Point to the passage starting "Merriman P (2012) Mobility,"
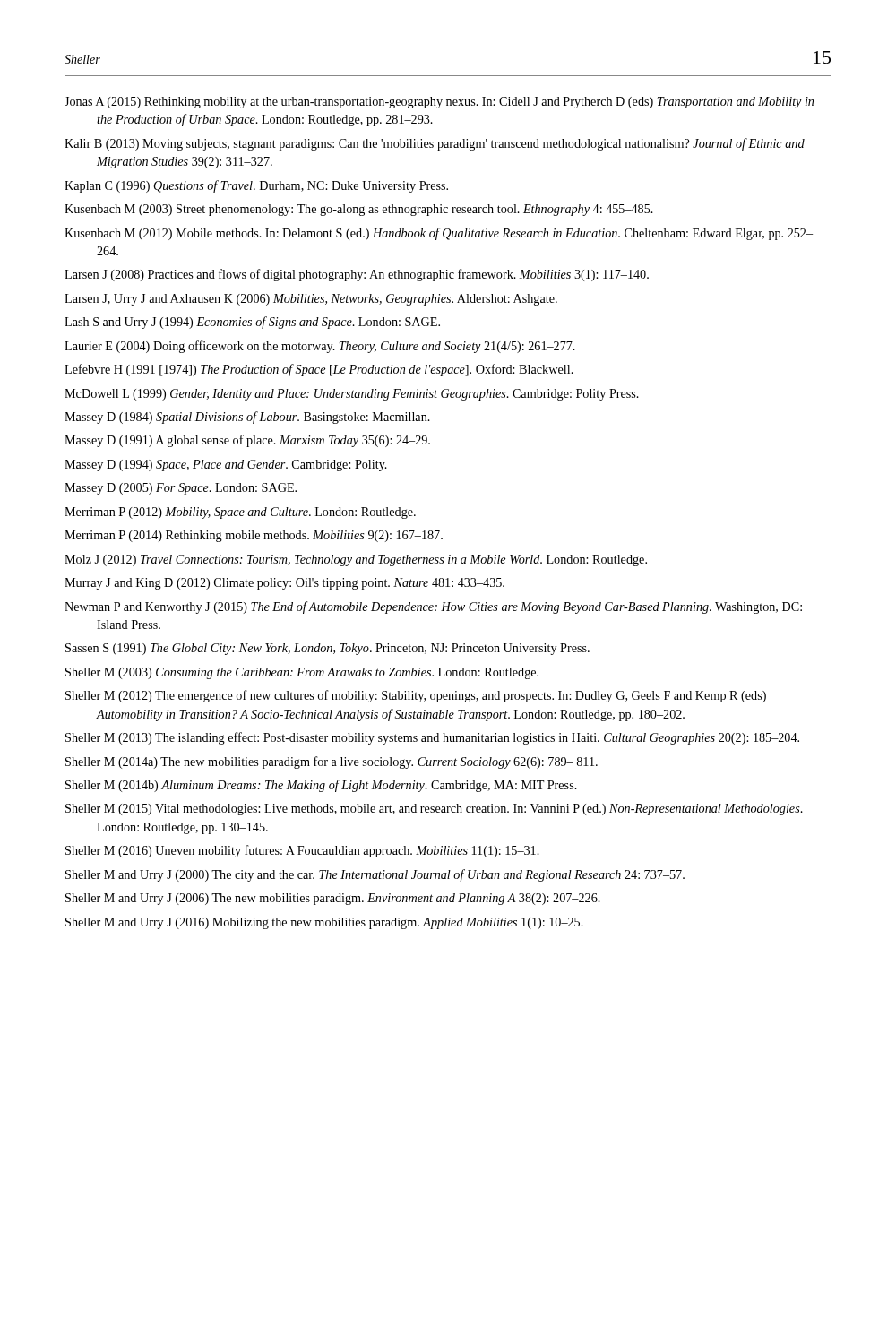Image resolution: width=896 pixels, height=1344 pixels. coord(240,511)
